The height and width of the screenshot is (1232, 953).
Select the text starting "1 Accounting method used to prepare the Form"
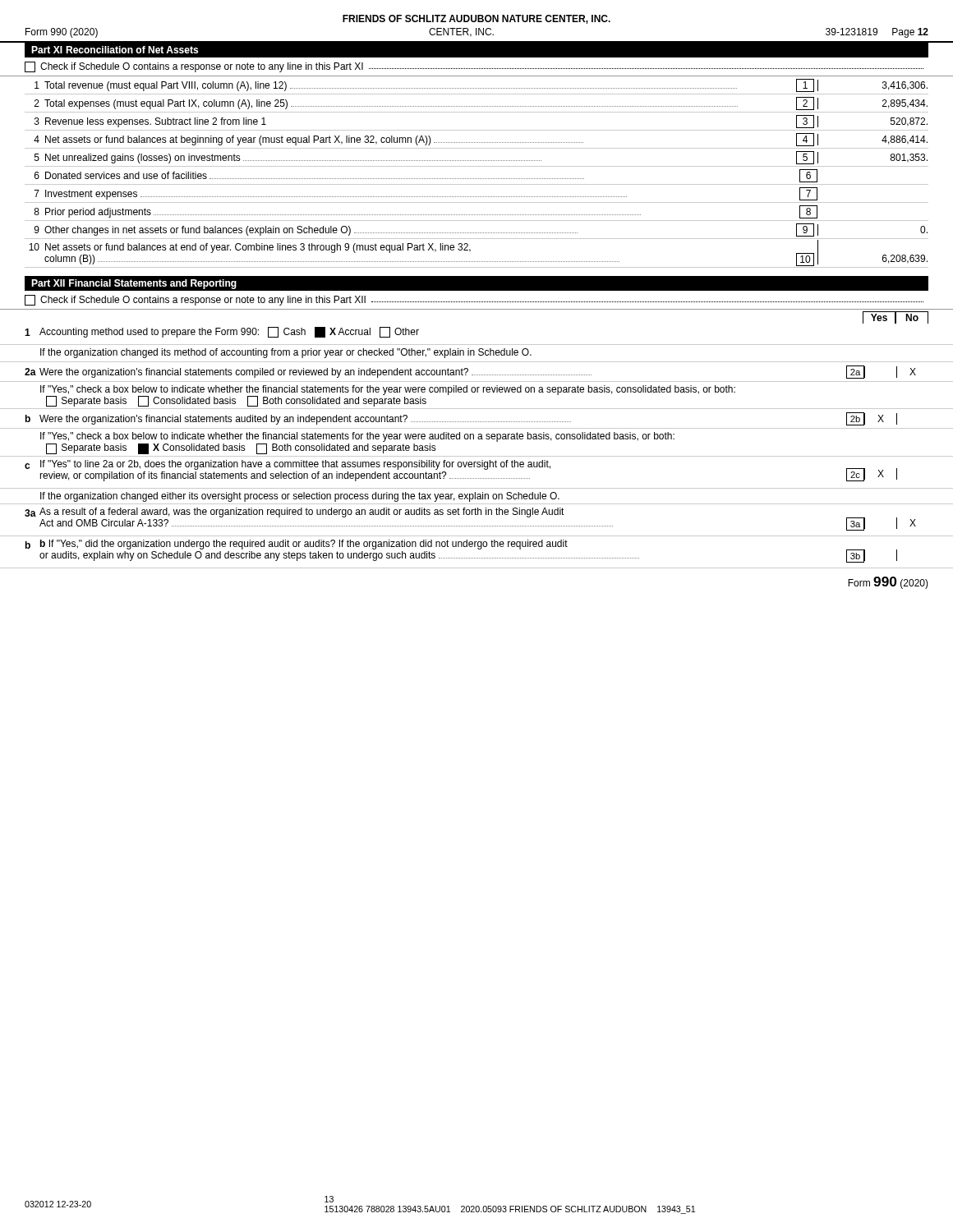coord(222,332)
